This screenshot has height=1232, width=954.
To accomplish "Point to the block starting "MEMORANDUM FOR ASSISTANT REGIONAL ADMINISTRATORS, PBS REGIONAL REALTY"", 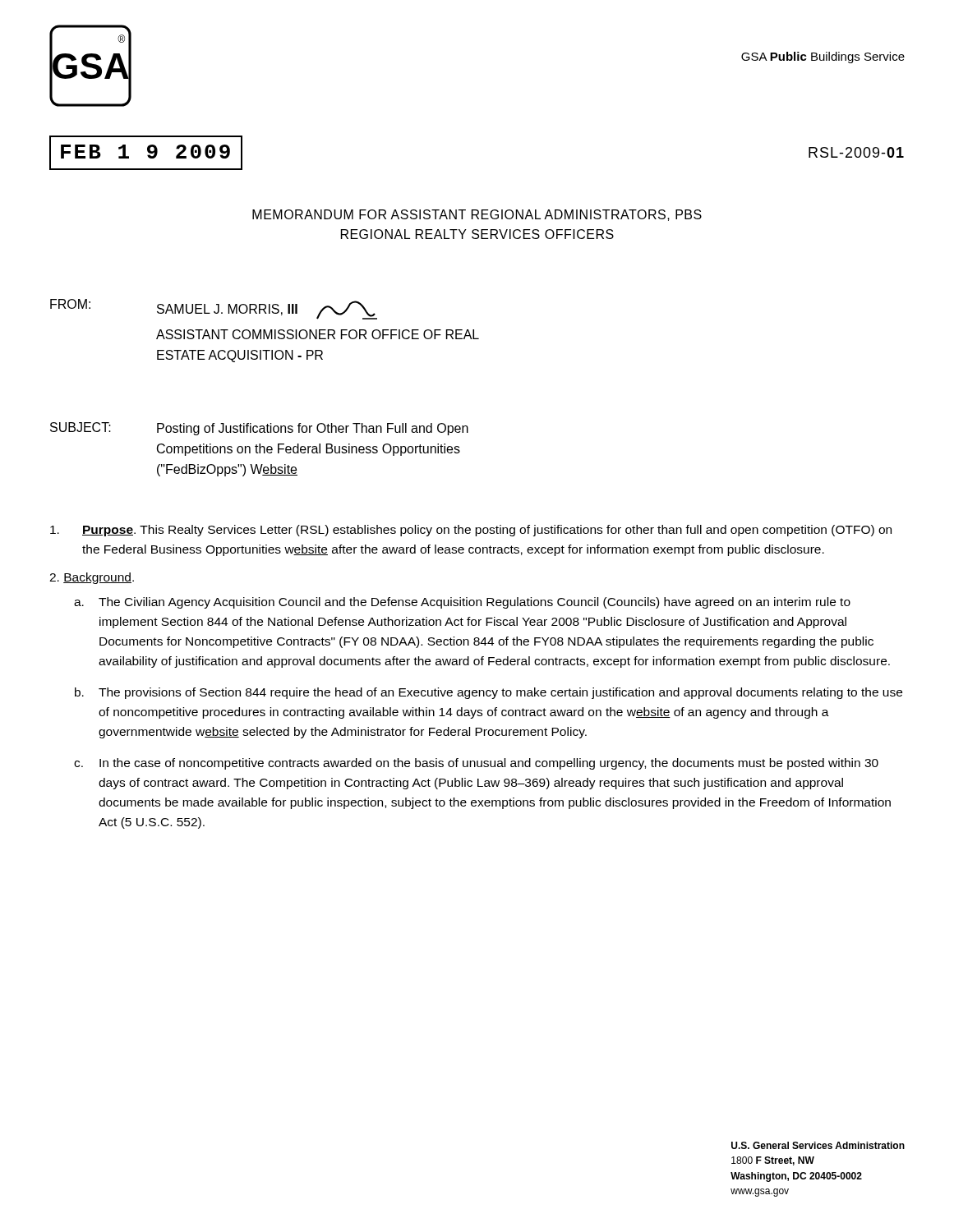I will click(477, 225).
